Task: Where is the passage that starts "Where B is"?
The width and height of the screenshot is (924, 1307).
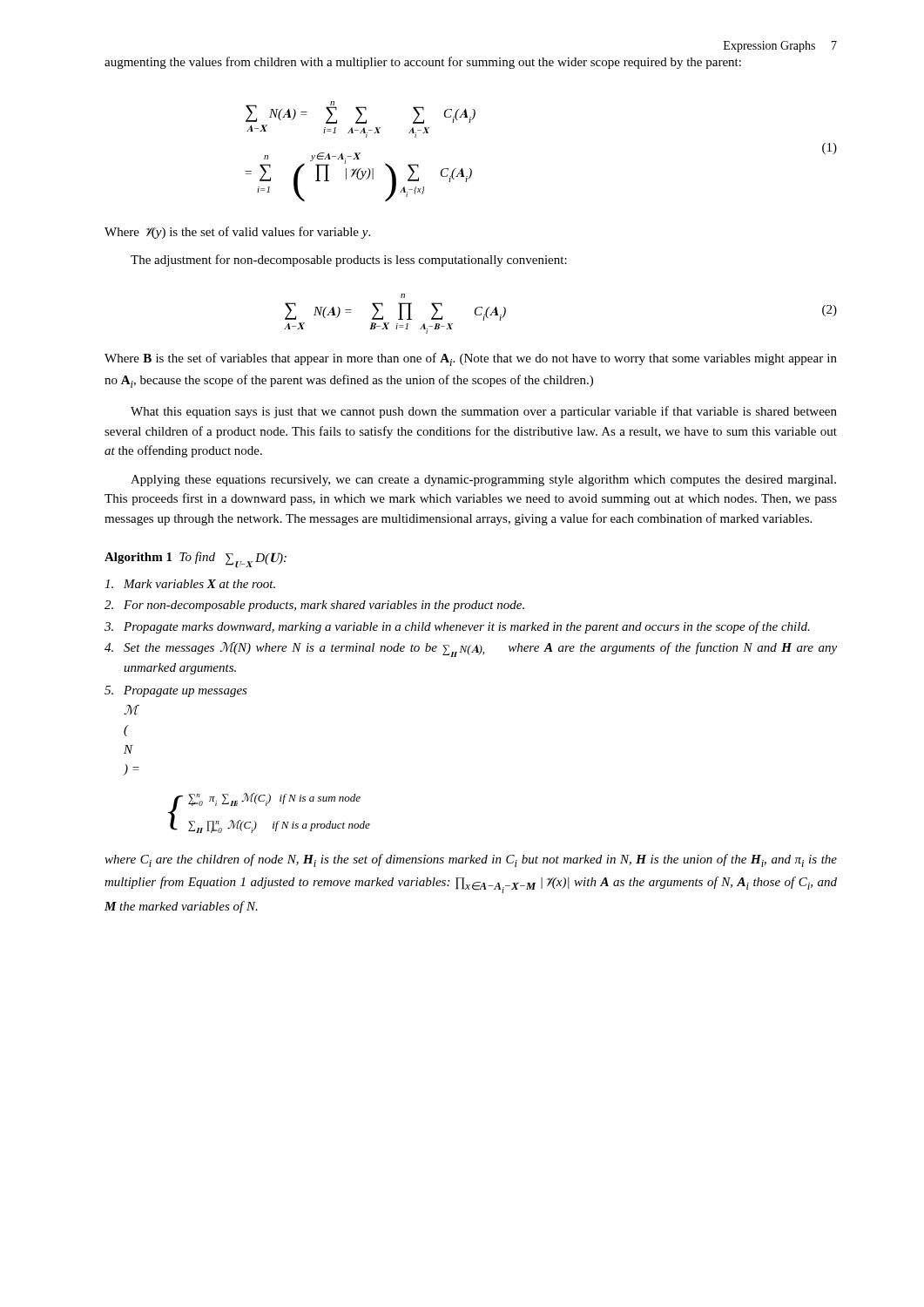Action: point(471,438)
